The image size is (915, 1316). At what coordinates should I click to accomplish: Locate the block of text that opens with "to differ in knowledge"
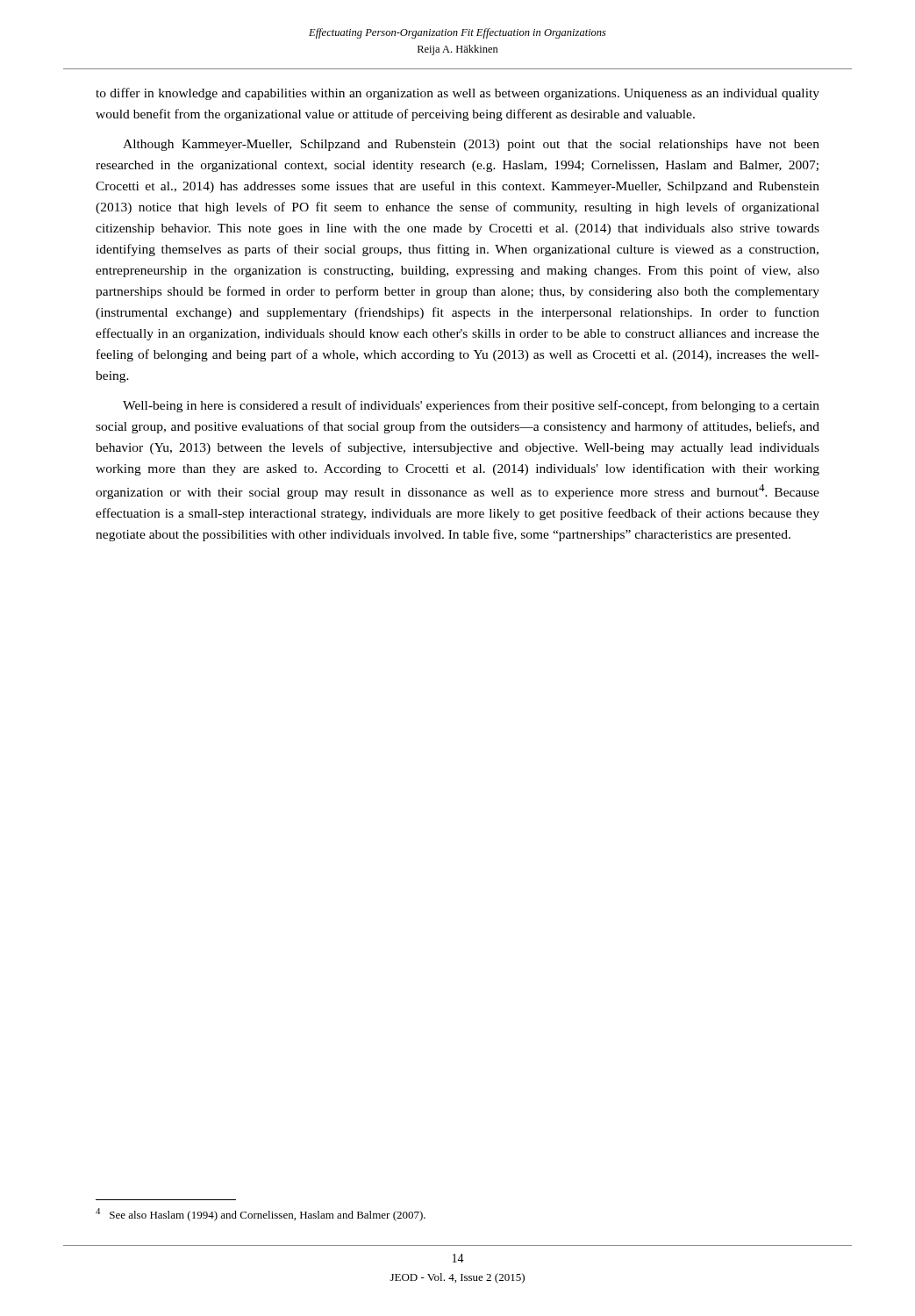[458, 104]
